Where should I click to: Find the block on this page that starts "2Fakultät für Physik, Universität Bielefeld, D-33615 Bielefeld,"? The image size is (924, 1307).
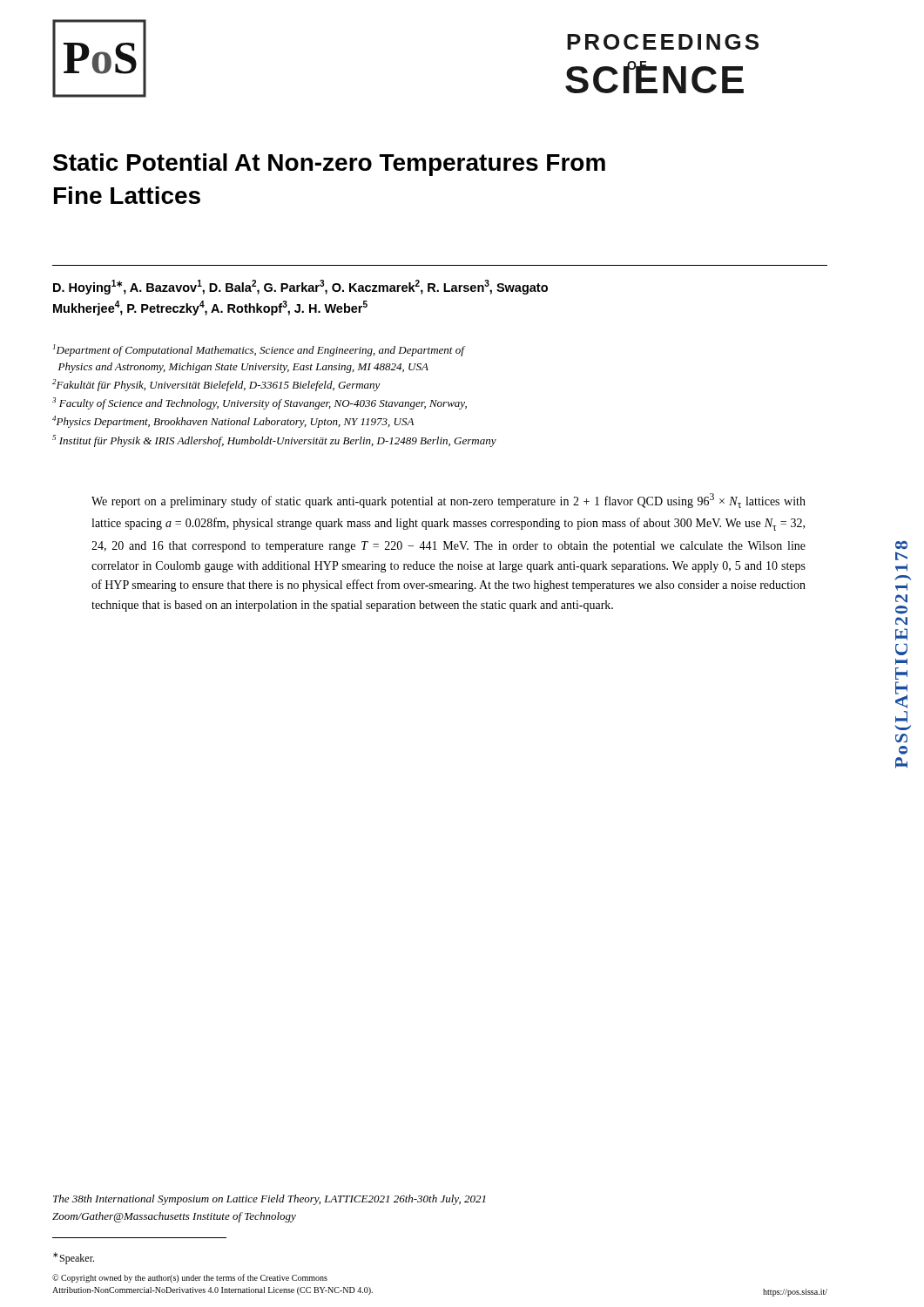(216, 384)
